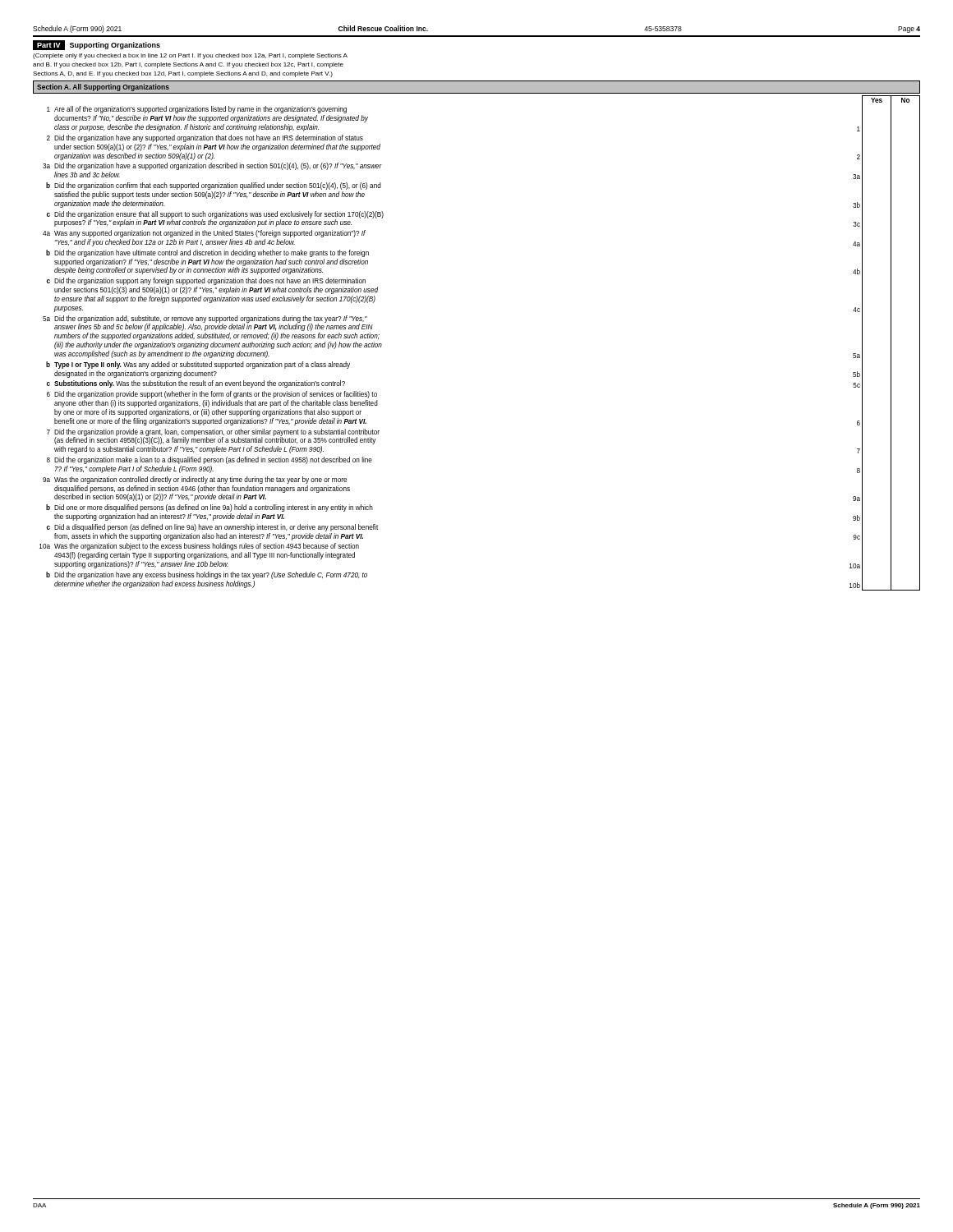Locate the block of text that opens with "10a Was the organization subject to the excess"

[x=204, y=556]
